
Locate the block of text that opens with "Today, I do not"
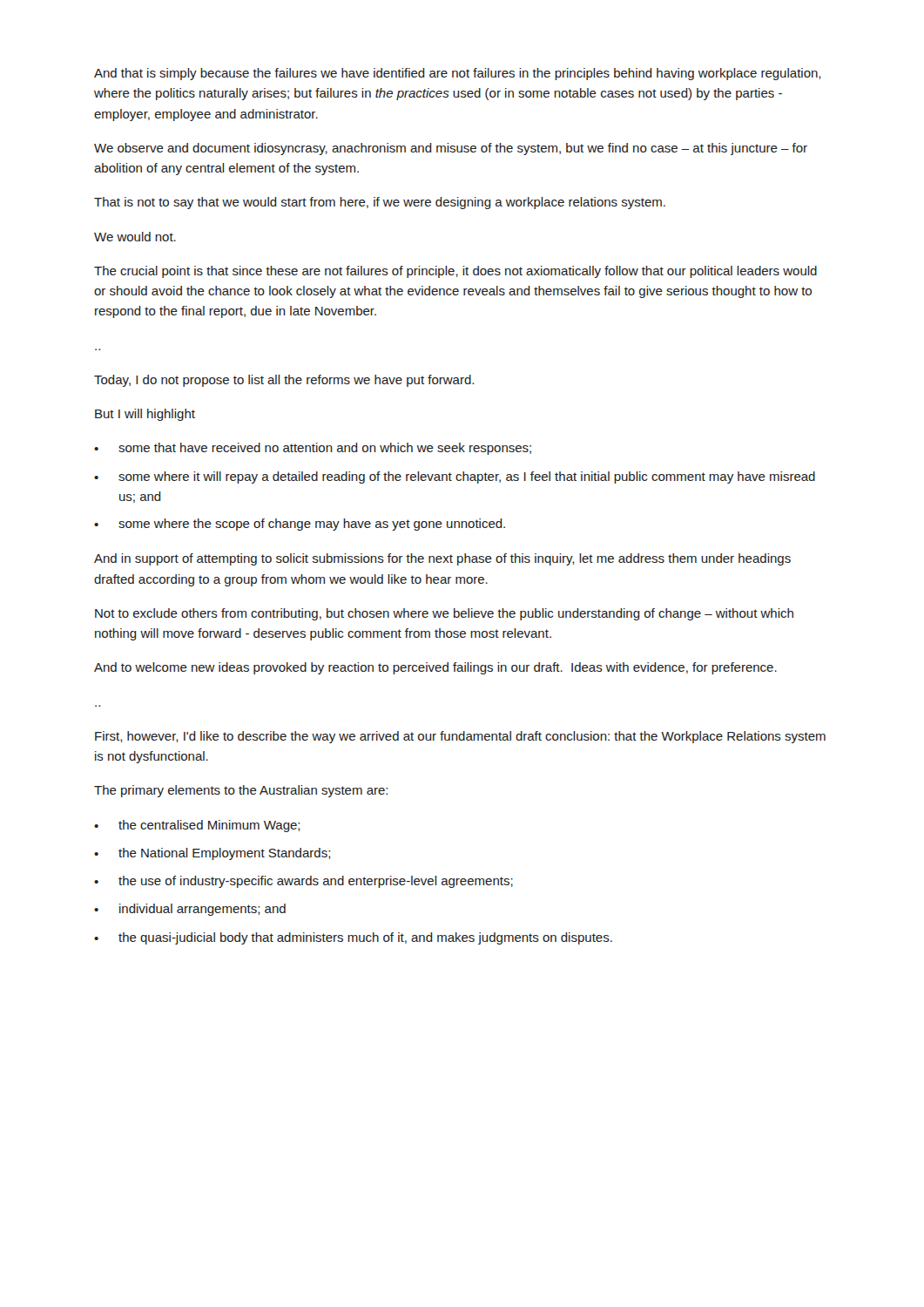(x=285, y=379)
